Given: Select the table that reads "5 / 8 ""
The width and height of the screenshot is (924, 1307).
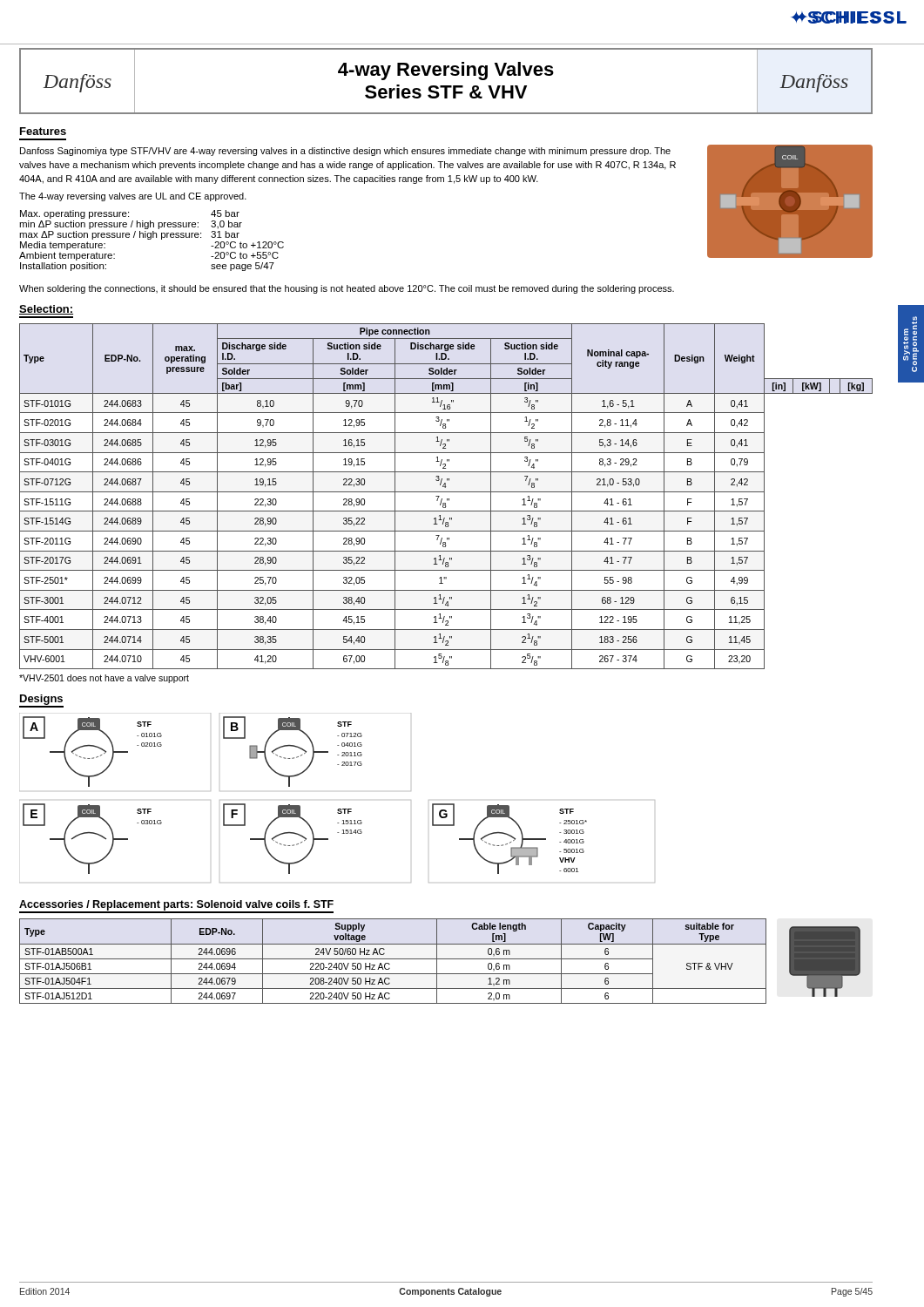Looking at the screenshot, I should pos(446,496).
